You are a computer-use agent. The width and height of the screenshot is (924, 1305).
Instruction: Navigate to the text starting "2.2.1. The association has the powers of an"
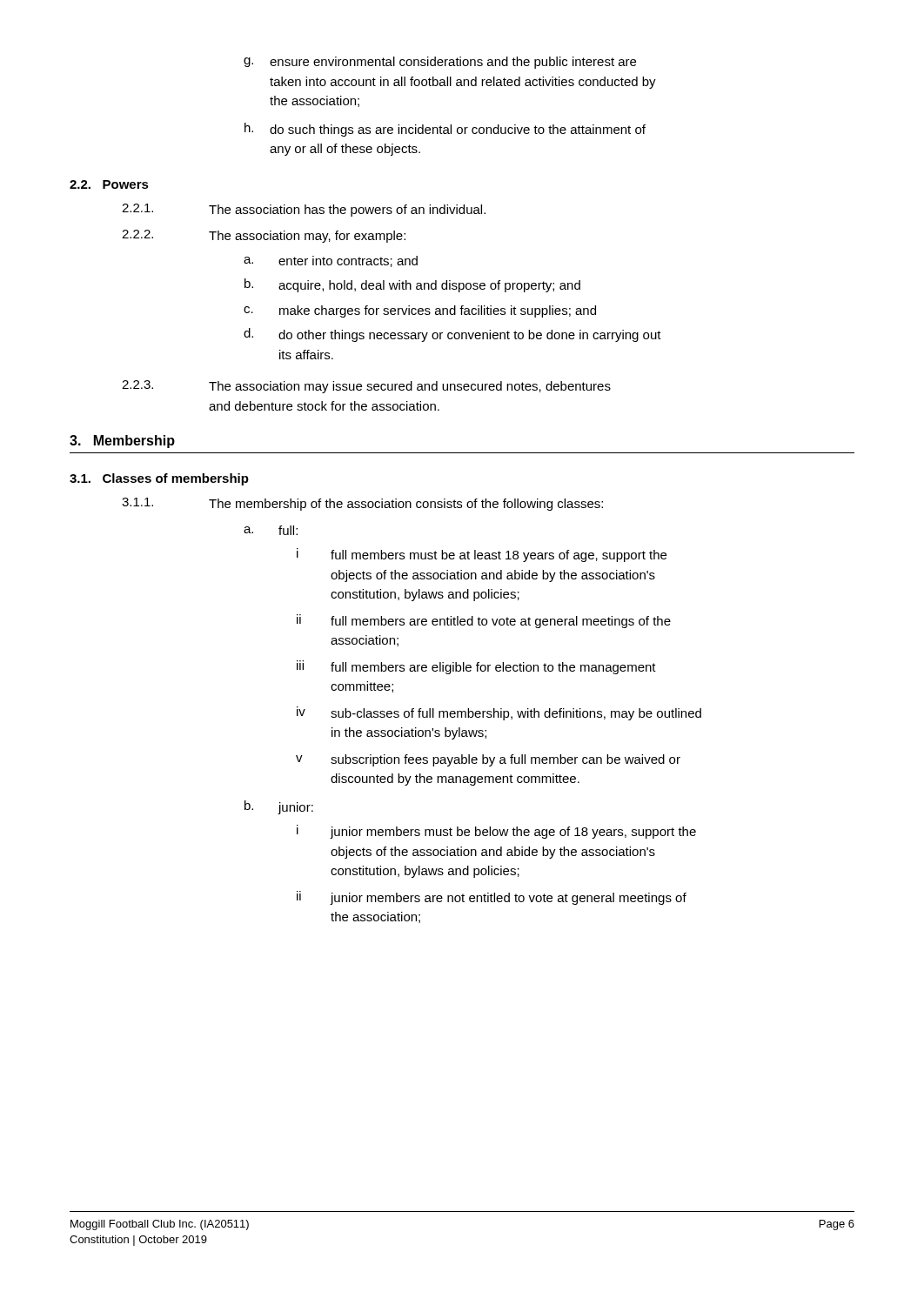tap(462, 209)
